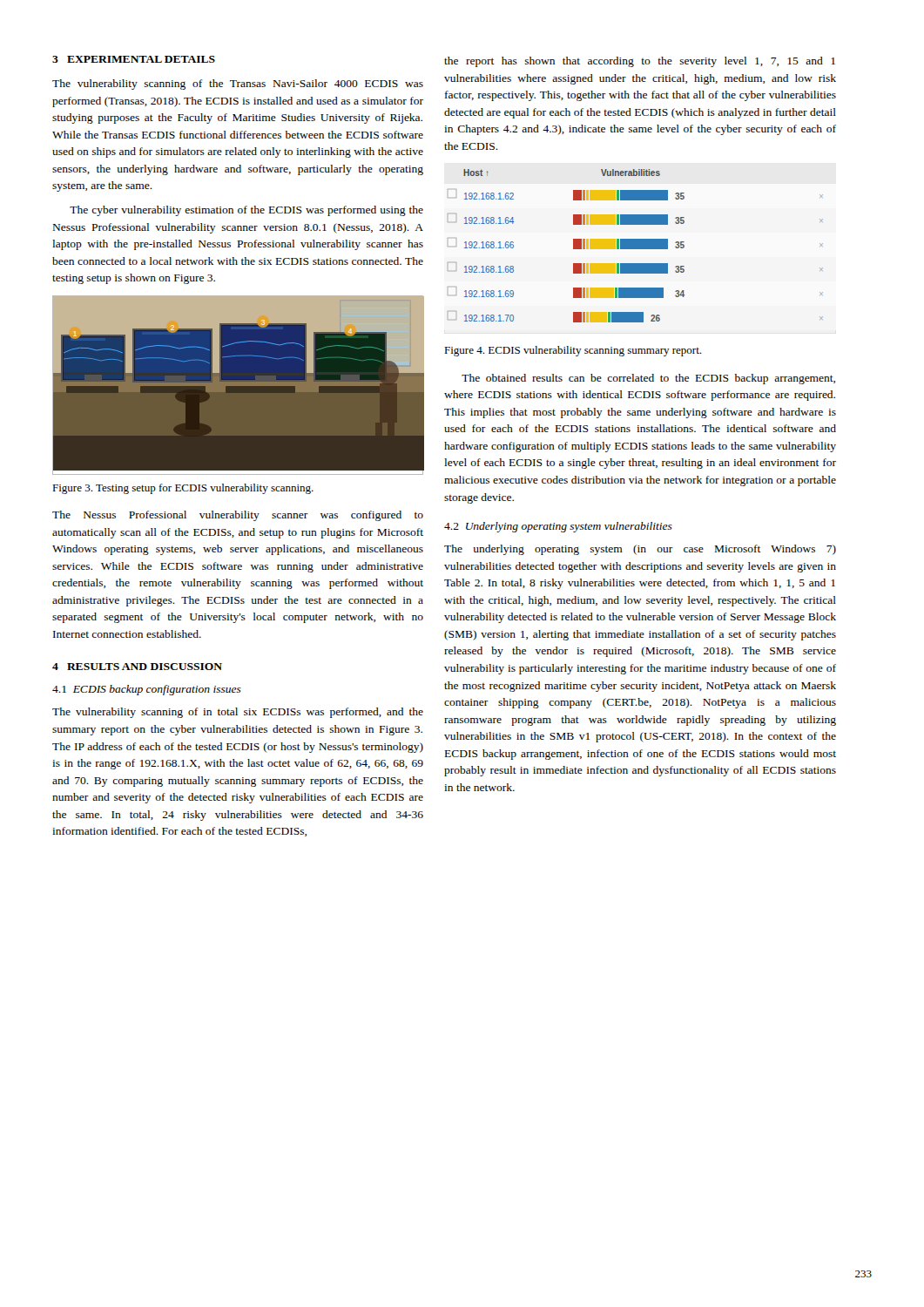Point to the block beginning "The vulnerability scanning of in total six"
This screenshot has width=924, height=1307.
click(238, 772)
